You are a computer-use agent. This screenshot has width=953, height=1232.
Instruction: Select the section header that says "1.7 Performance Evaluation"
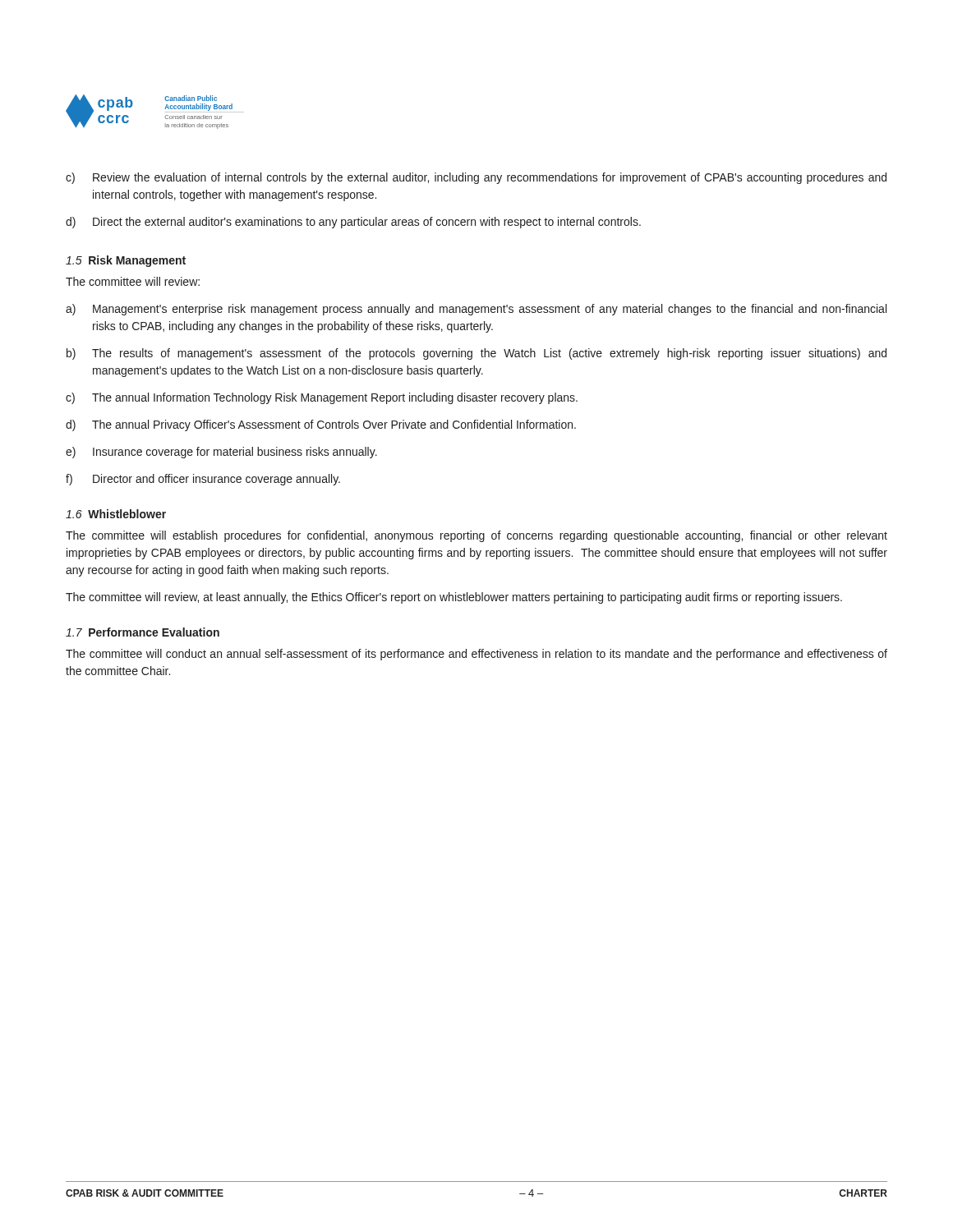[x=143, y=632]
